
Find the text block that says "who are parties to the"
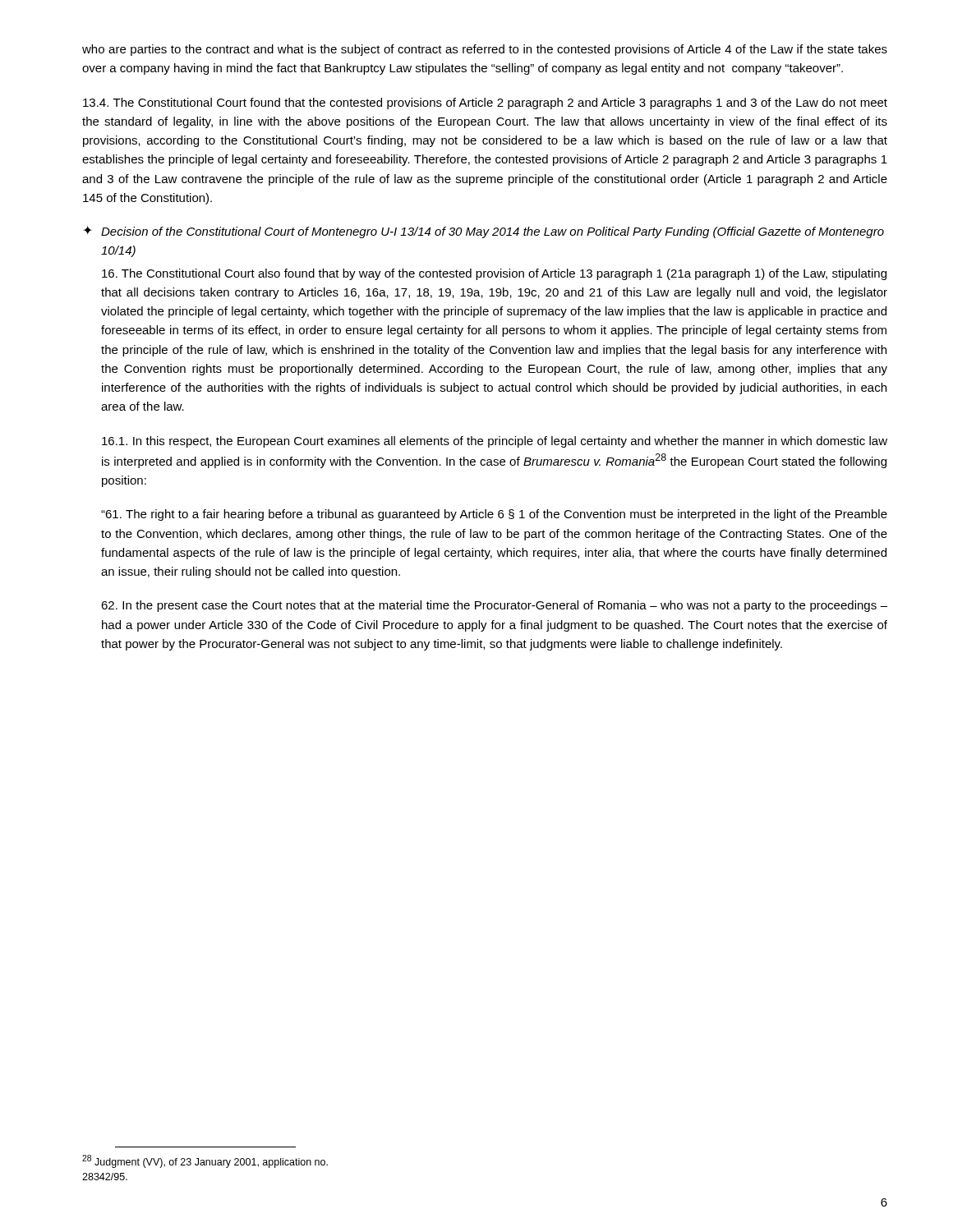485,58
